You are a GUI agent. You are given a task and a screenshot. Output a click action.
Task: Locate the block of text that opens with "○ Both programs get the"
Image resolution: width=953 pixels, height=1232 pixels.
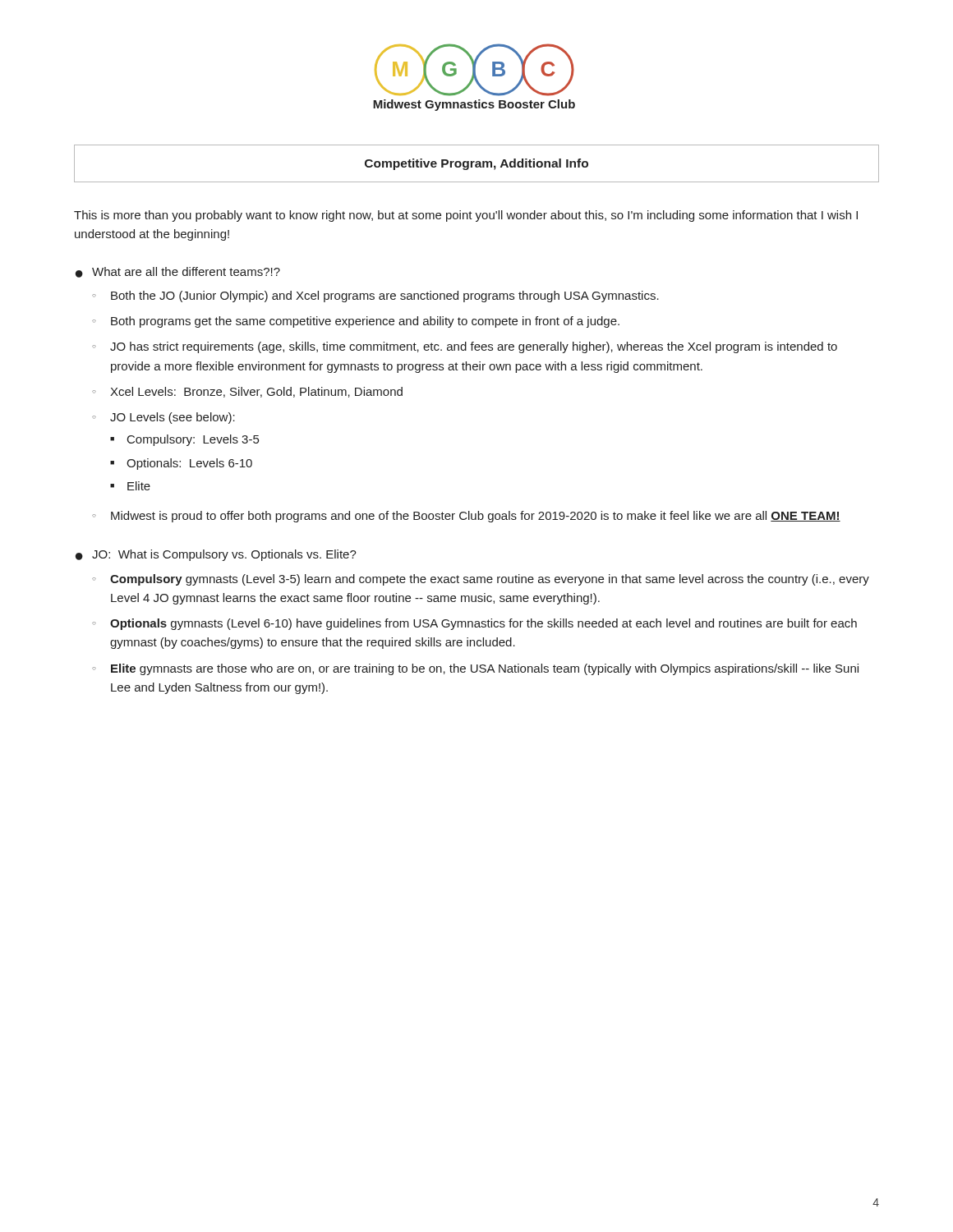(356, 321)
